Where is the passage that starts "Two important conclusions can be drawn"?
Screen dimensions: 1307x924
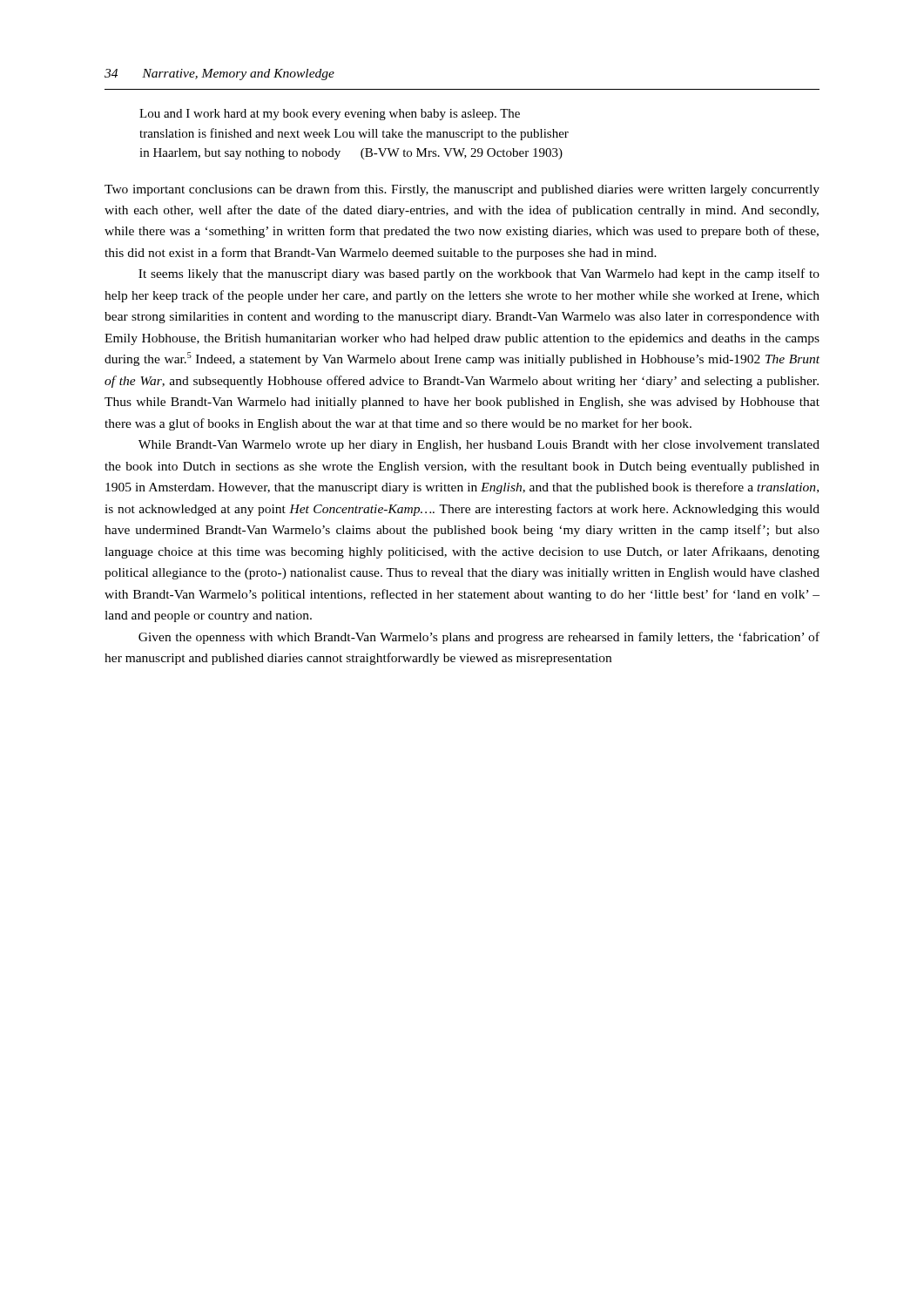coord(462,221)
